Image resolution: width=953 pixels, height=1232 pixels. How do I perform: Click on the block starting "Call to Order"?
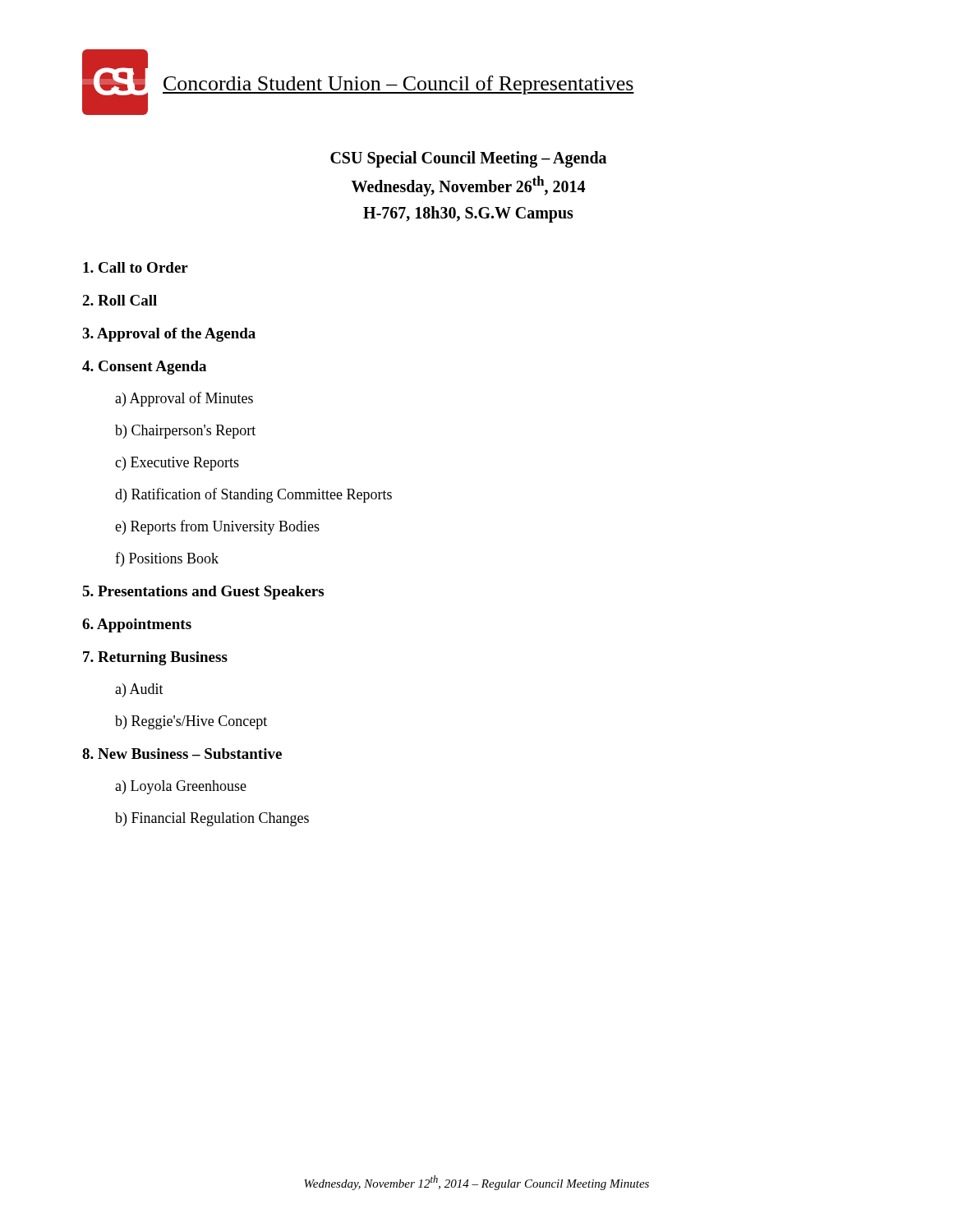click(x=135, y=267)
